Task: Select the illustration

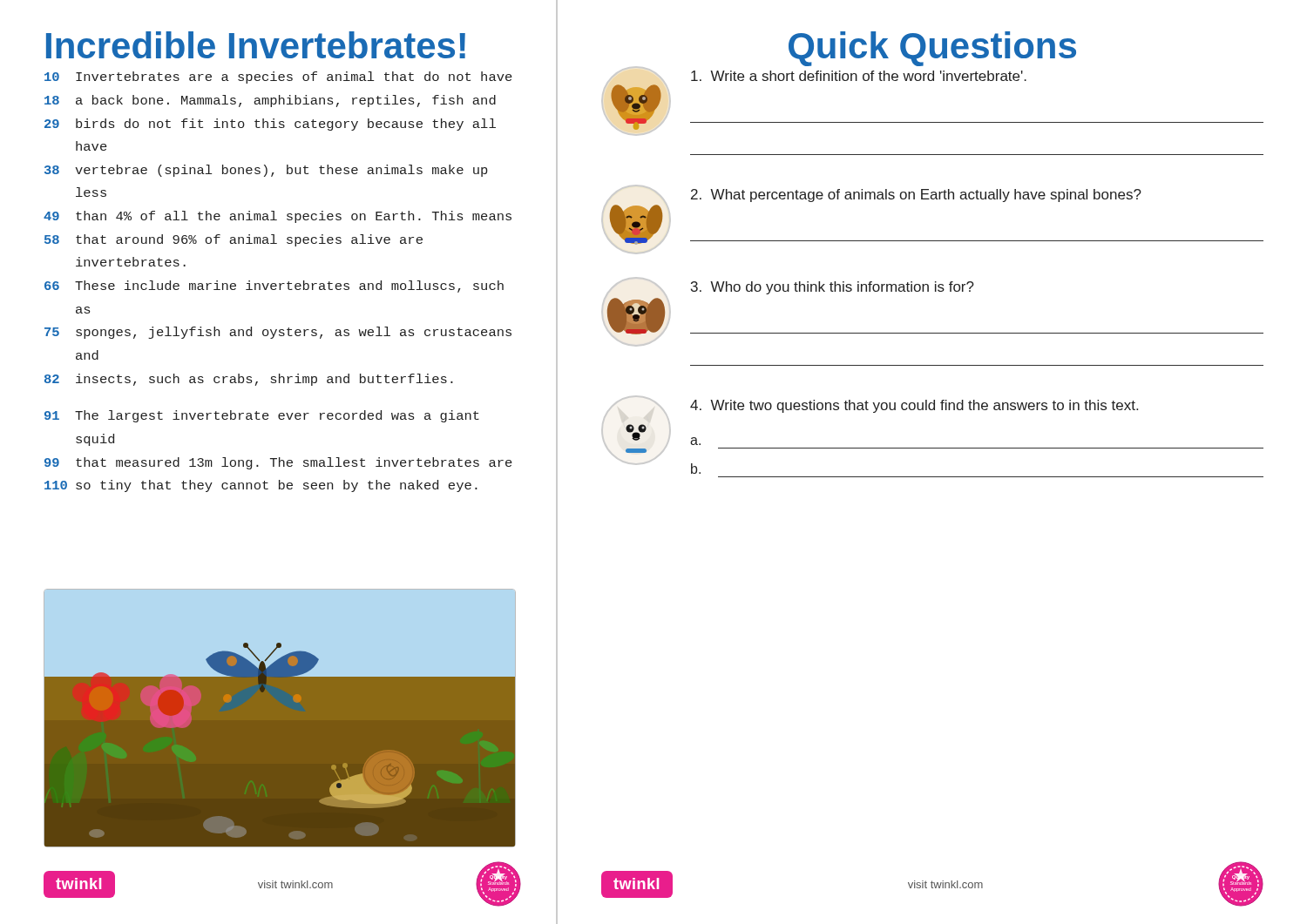Action: 282,681
